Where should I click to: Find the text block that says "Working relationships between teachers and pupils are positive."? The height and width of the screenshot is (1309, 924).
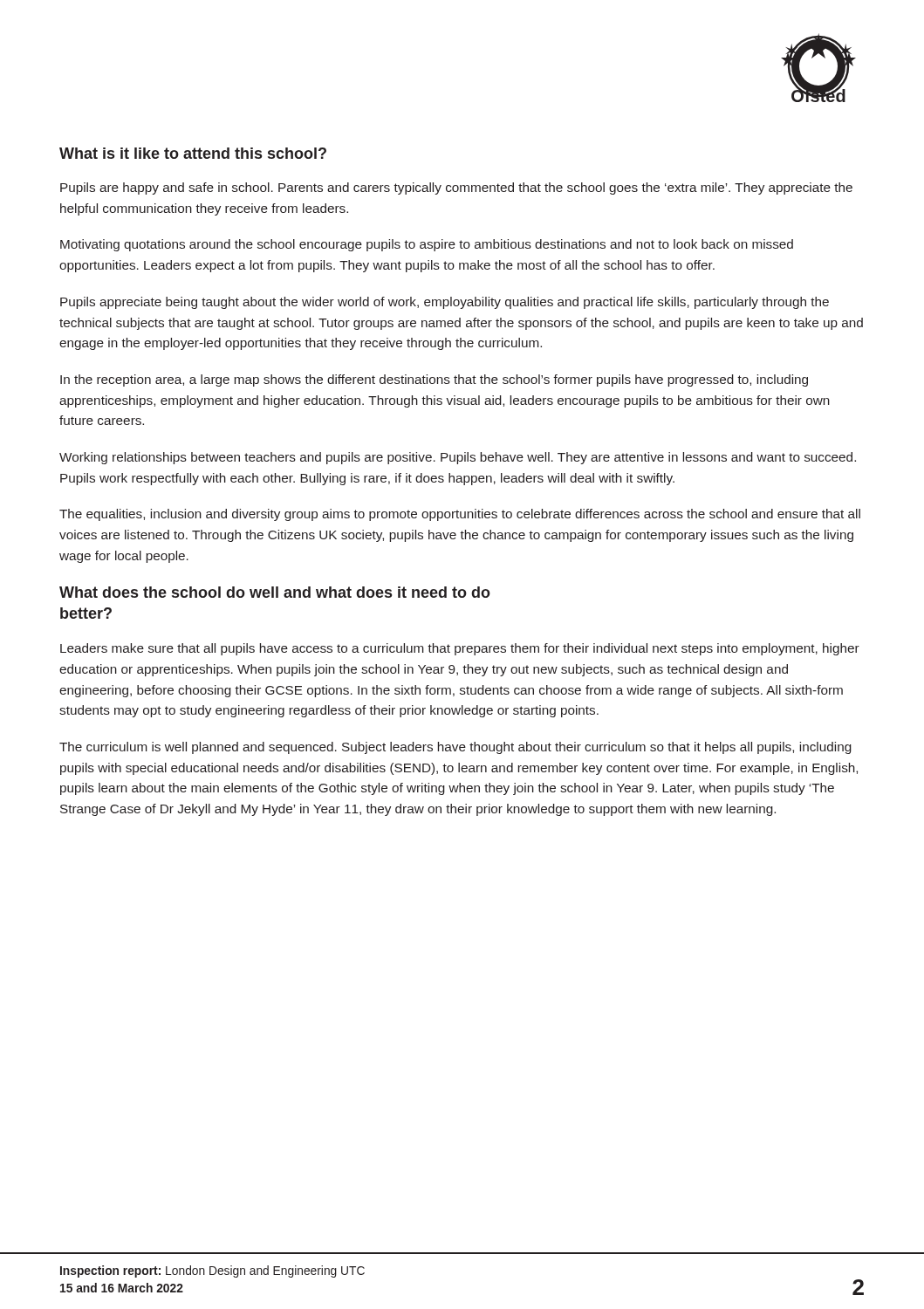(462, 468)
